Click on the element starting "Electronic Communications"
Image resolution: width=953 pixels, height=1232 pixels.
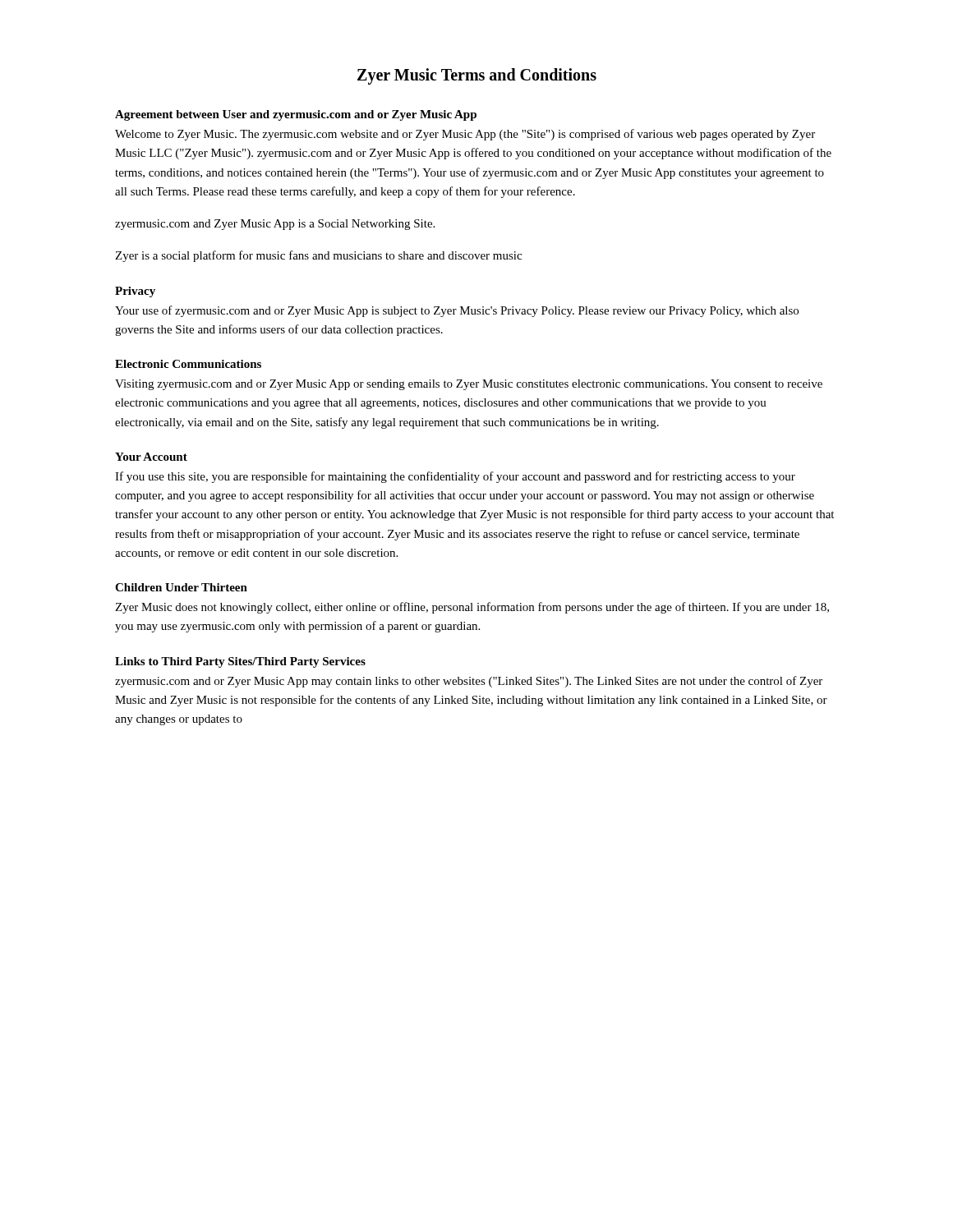(188, 364)
